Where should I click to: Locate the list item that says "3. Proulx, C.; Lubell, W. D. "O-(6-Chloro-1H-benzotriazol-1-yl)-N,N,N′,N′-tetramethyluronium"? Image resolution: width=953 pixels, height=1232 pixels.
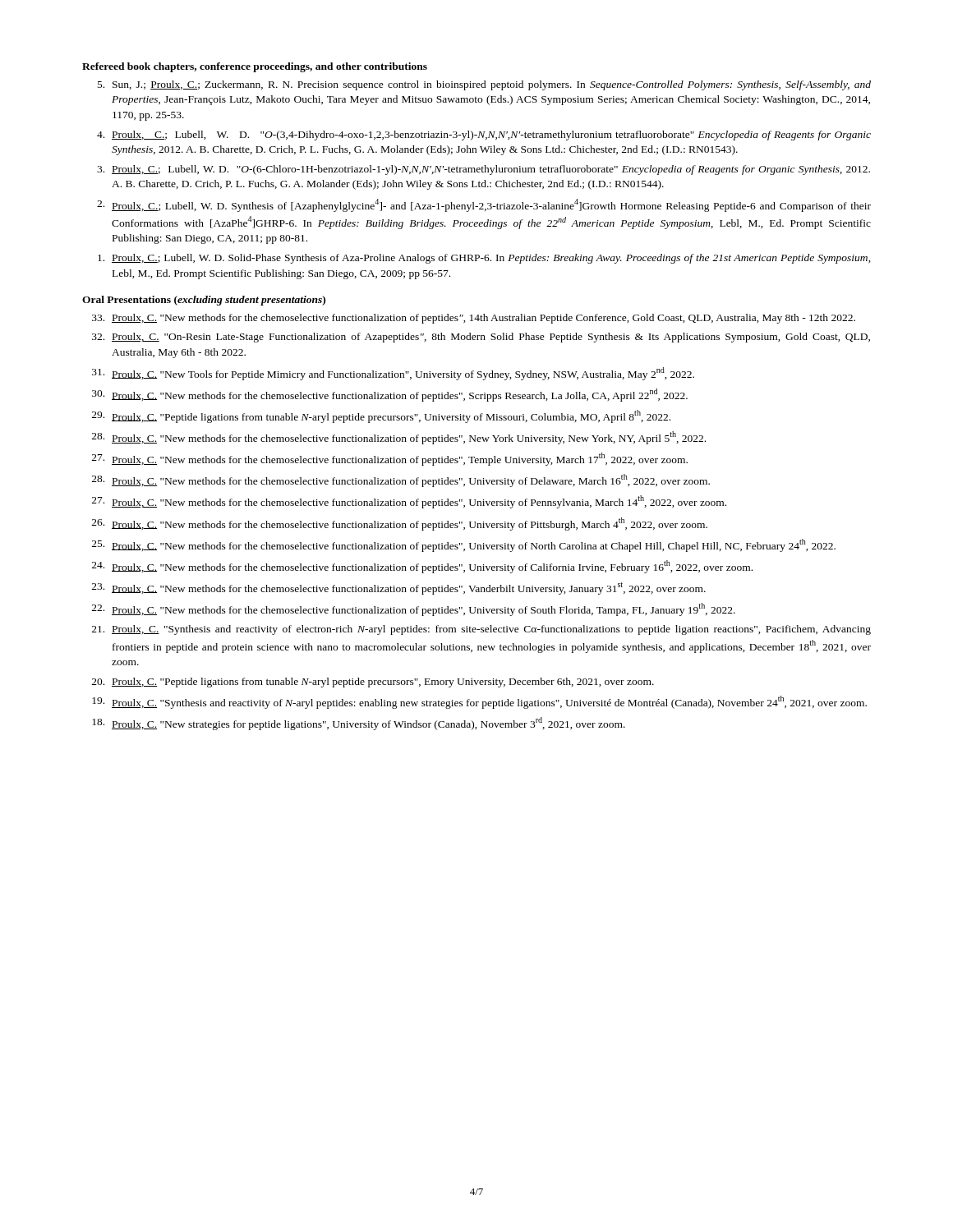[x=476, y=177]
